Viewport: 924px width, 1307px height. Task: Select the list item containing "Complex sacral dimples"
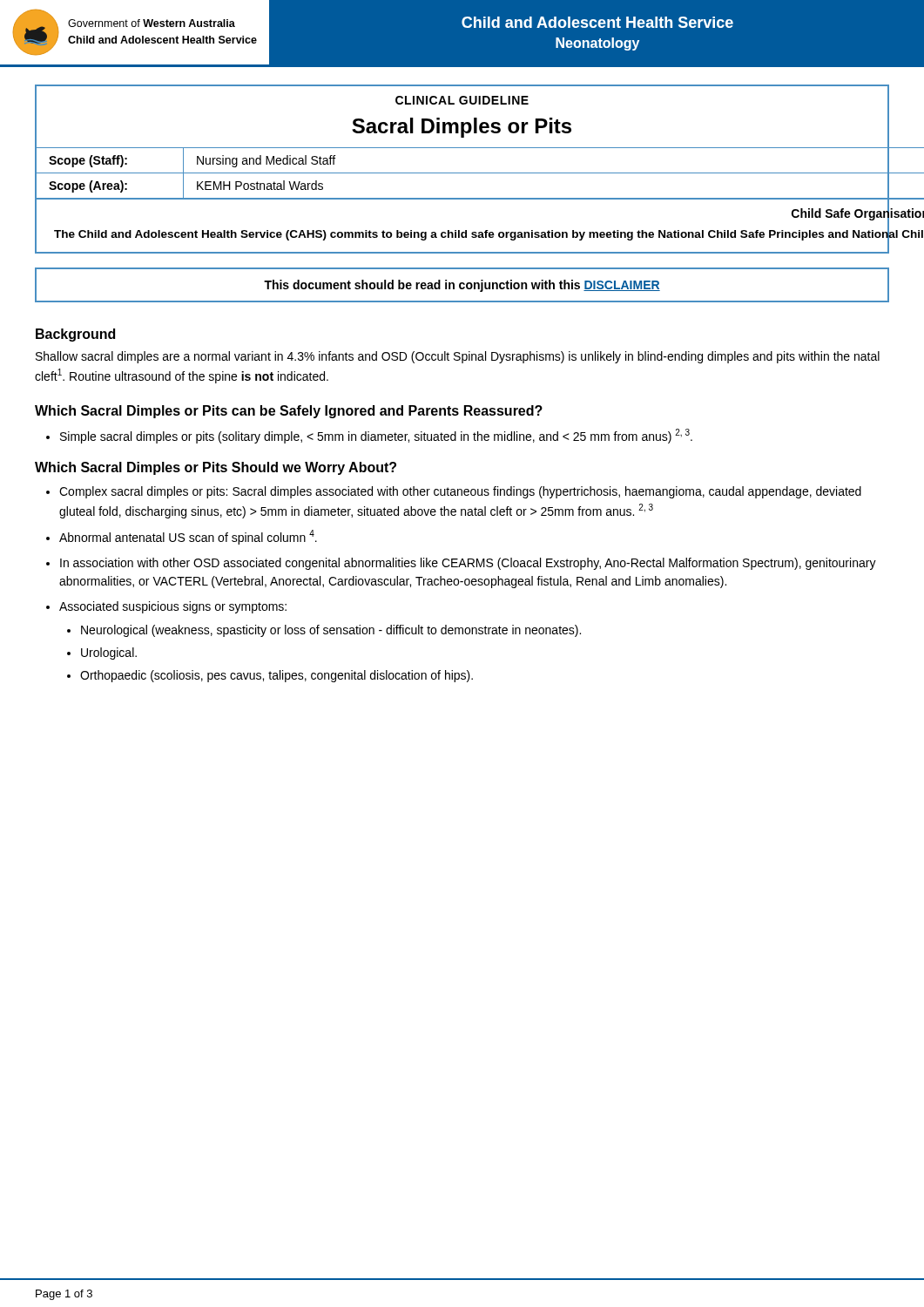tap(462, 501)
